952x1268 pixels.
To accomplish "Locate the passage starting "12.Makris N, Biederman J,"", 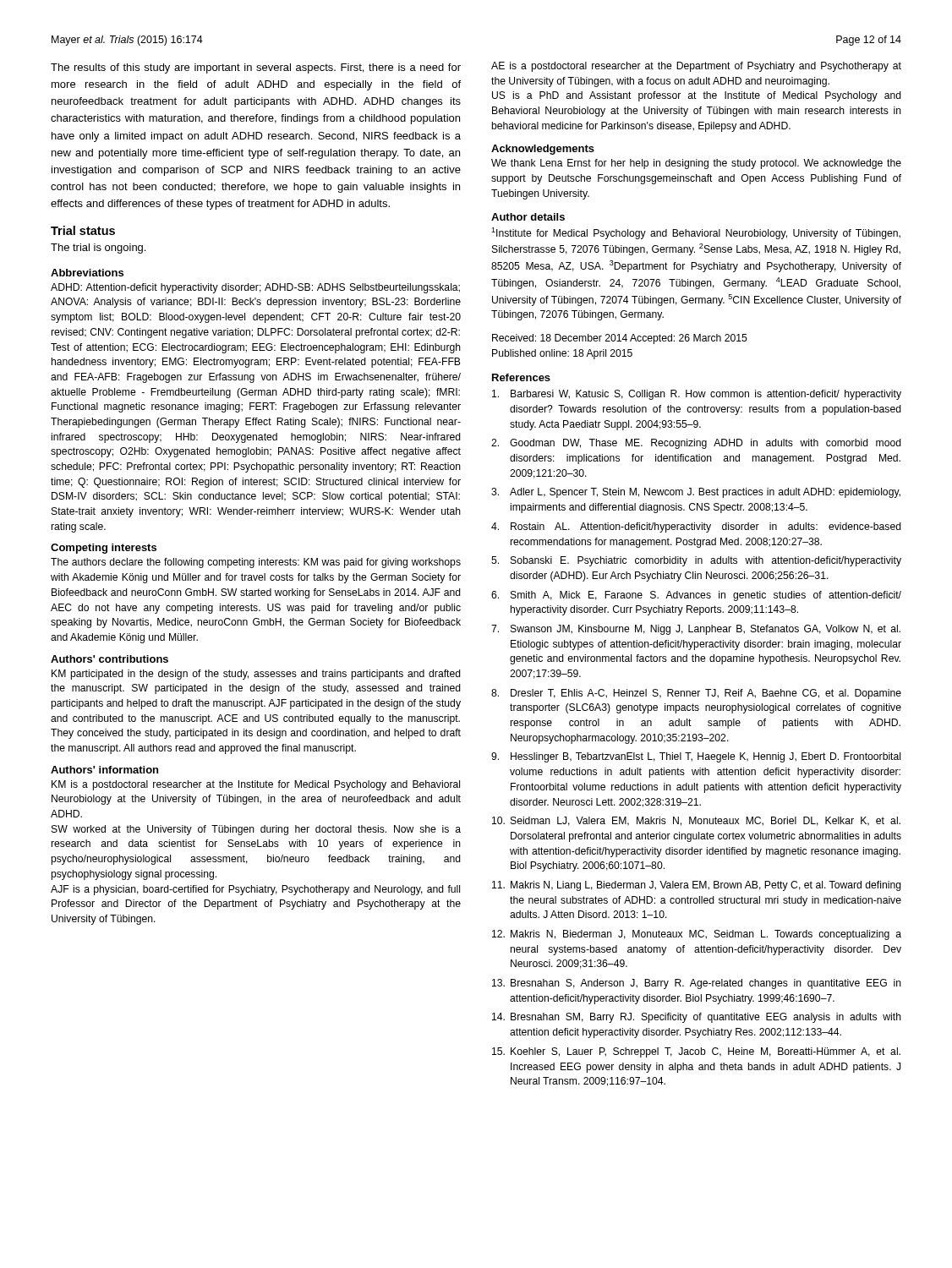I will tap(696, 950).
